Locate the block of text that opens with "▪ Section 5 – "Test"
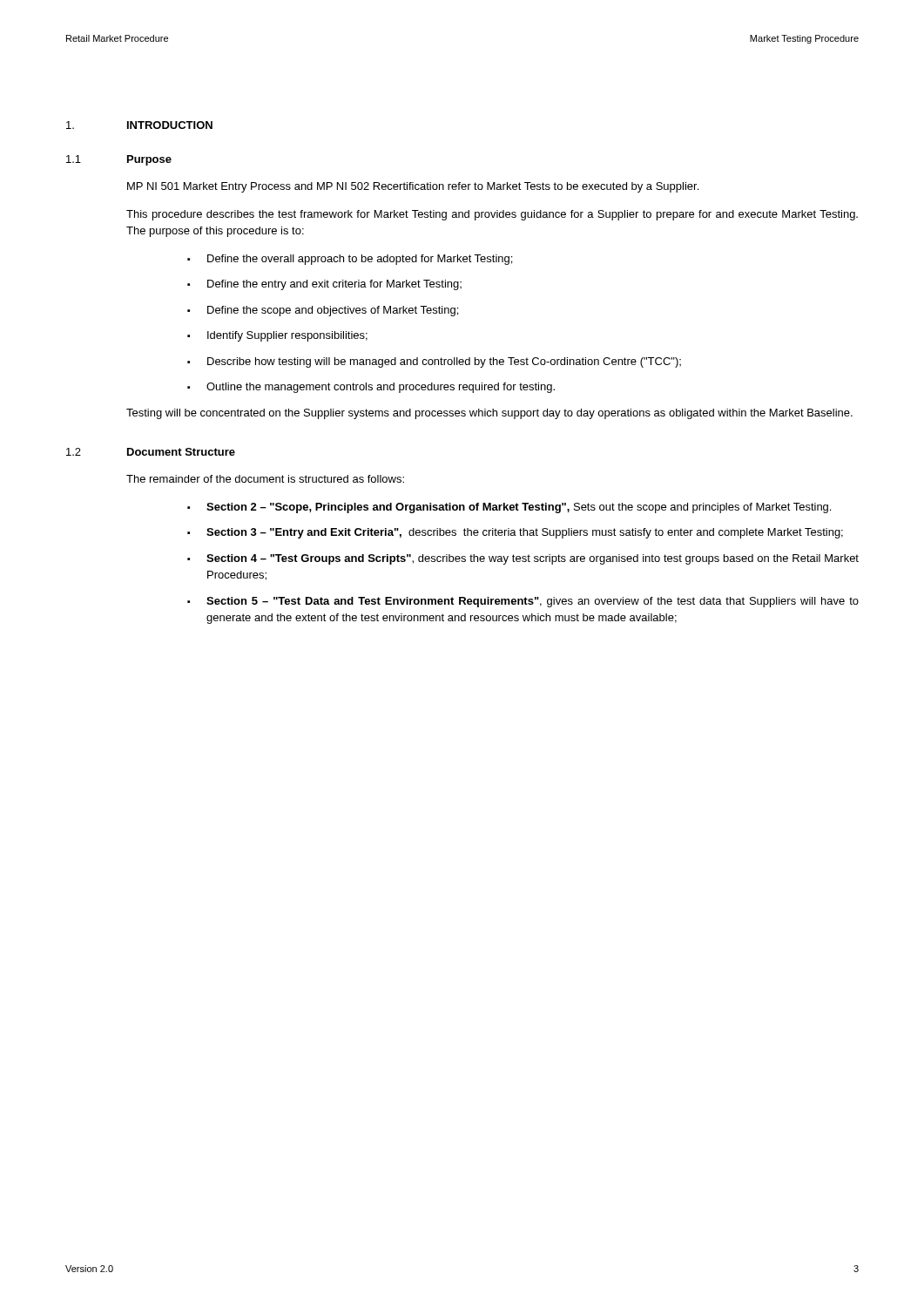The image size is (924, 1307). (523, 609)
